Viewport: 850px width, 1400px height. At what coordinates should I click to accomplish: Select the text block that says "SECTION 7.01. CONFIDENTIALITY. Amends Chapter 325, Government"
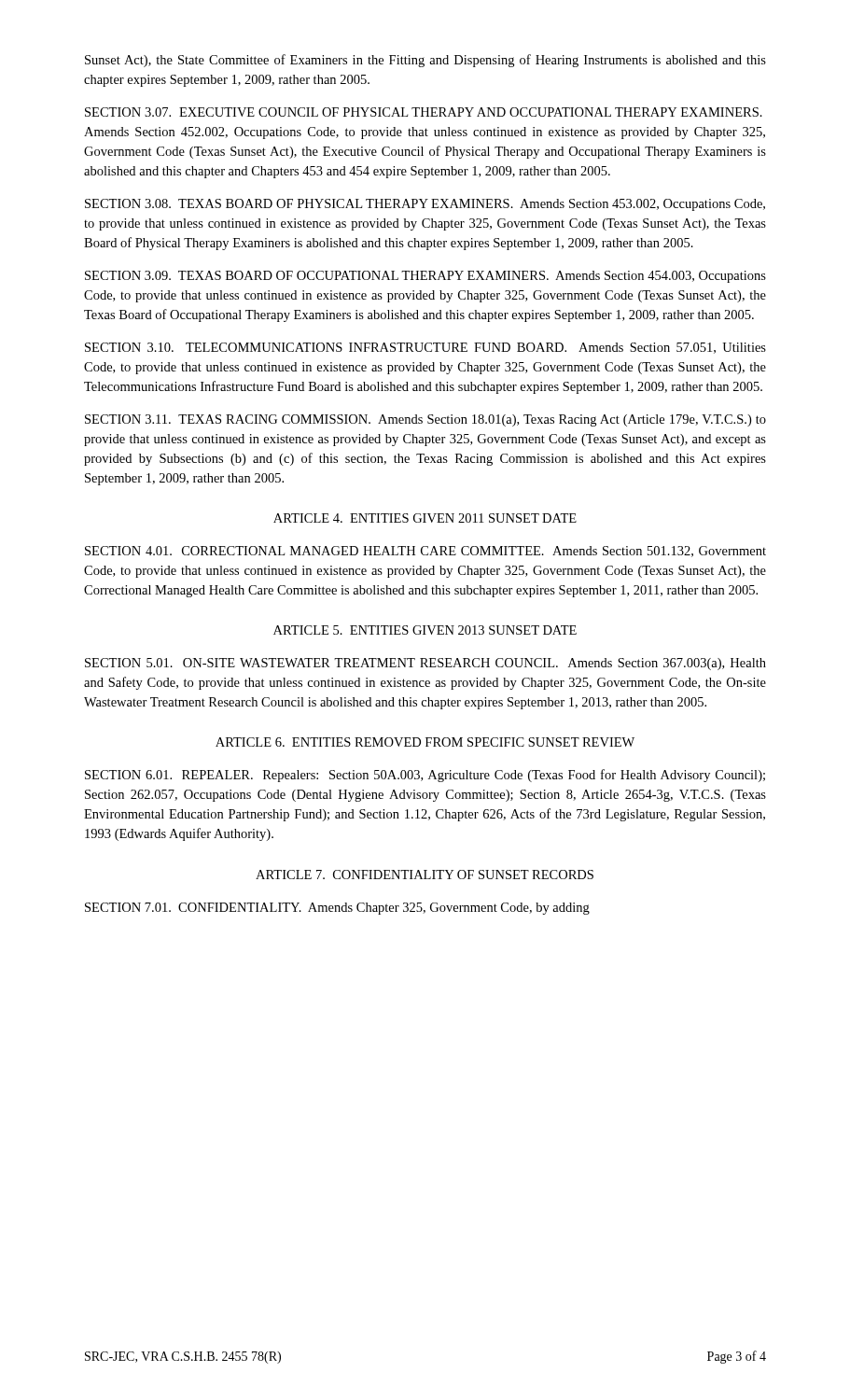(337, 907)
